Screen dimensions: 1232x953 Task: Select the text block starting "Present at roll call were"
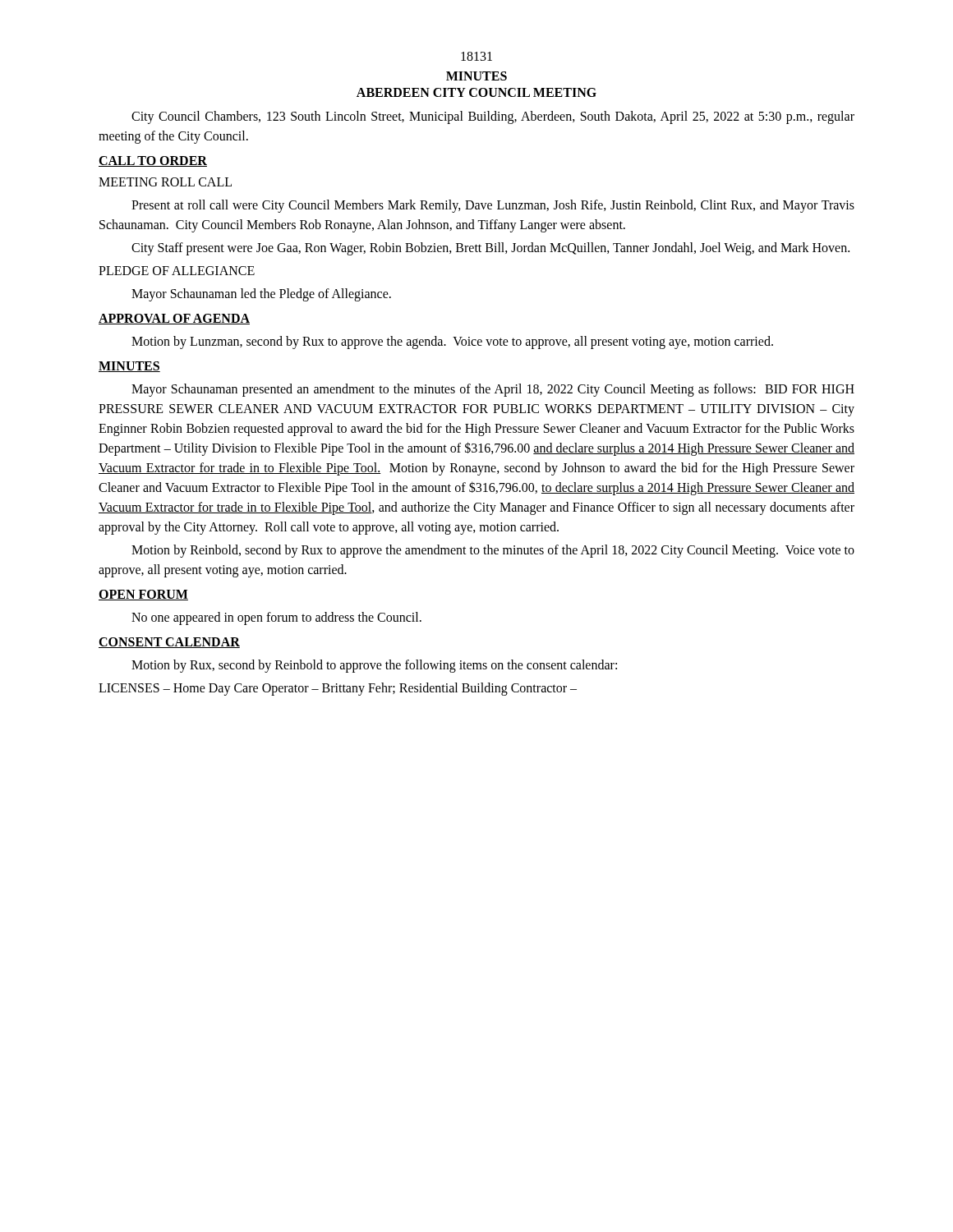pos(476,215)
